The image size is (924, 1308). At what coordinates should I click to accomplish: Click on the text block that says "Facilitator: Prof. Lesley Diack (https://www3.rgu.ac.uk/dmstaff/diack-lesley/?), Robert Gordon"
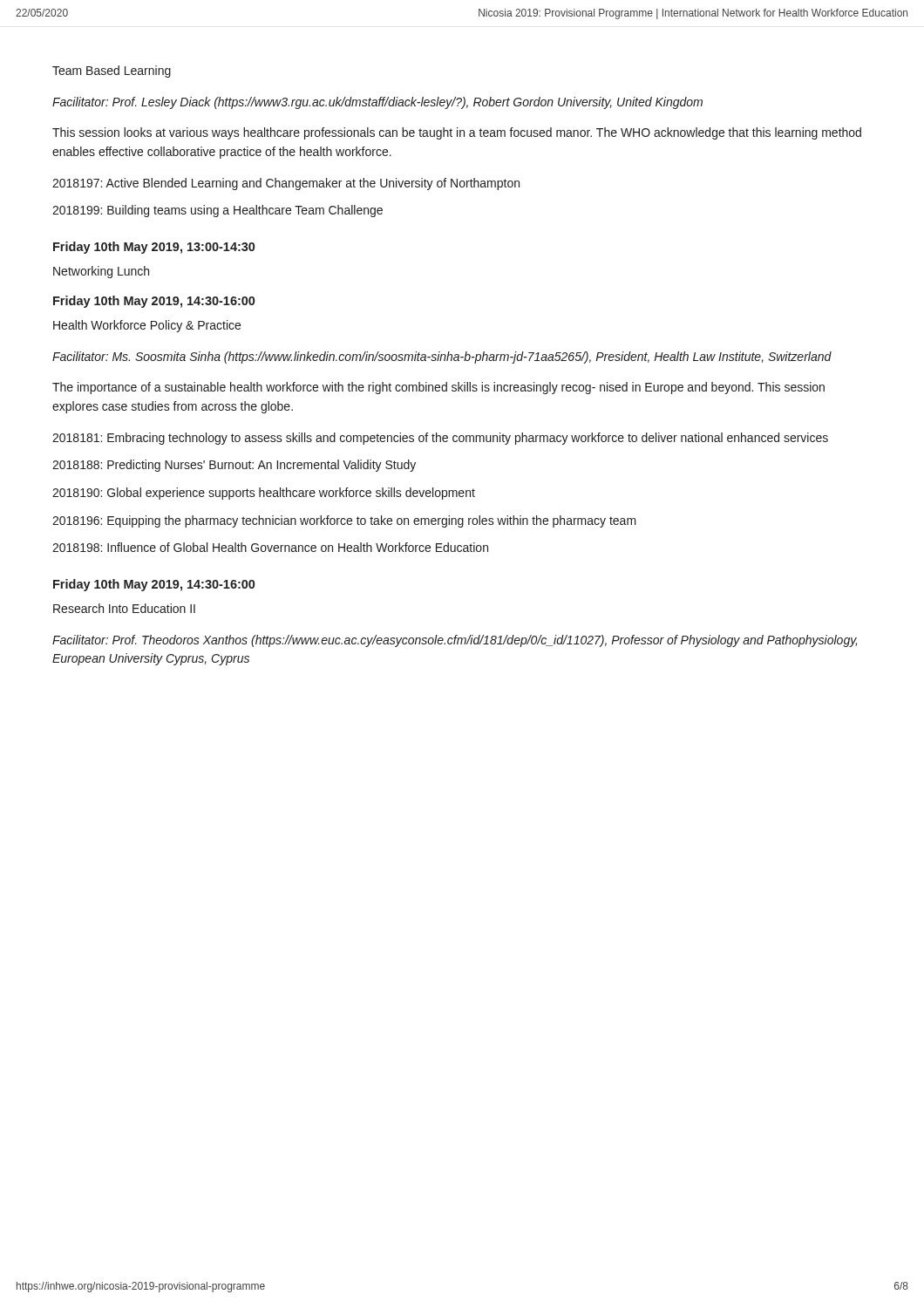coord(378,102)
